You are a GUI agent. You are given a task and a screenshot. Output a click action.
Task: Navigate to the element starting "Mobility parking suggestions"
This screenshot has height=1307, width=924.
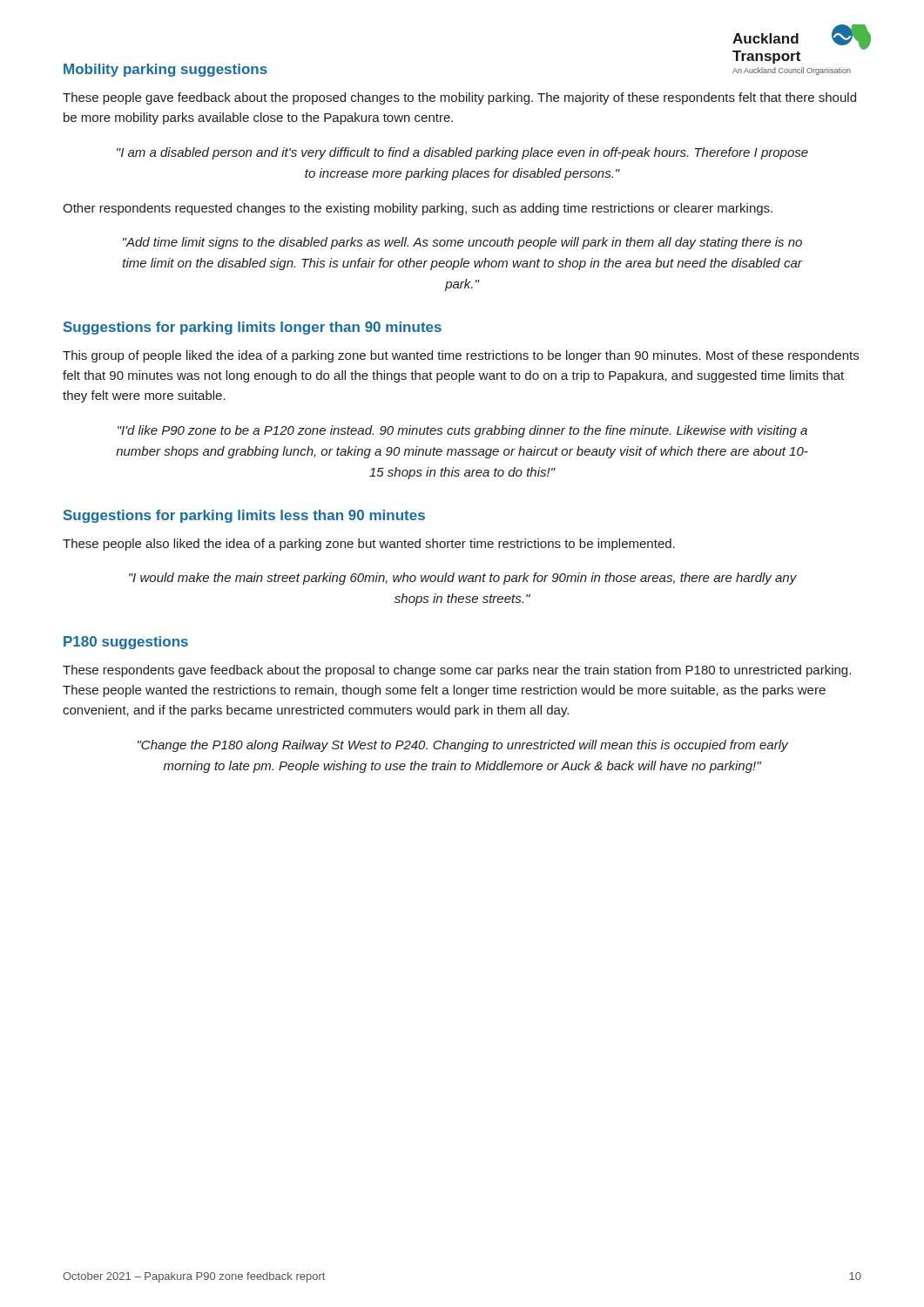pos(165,69)
